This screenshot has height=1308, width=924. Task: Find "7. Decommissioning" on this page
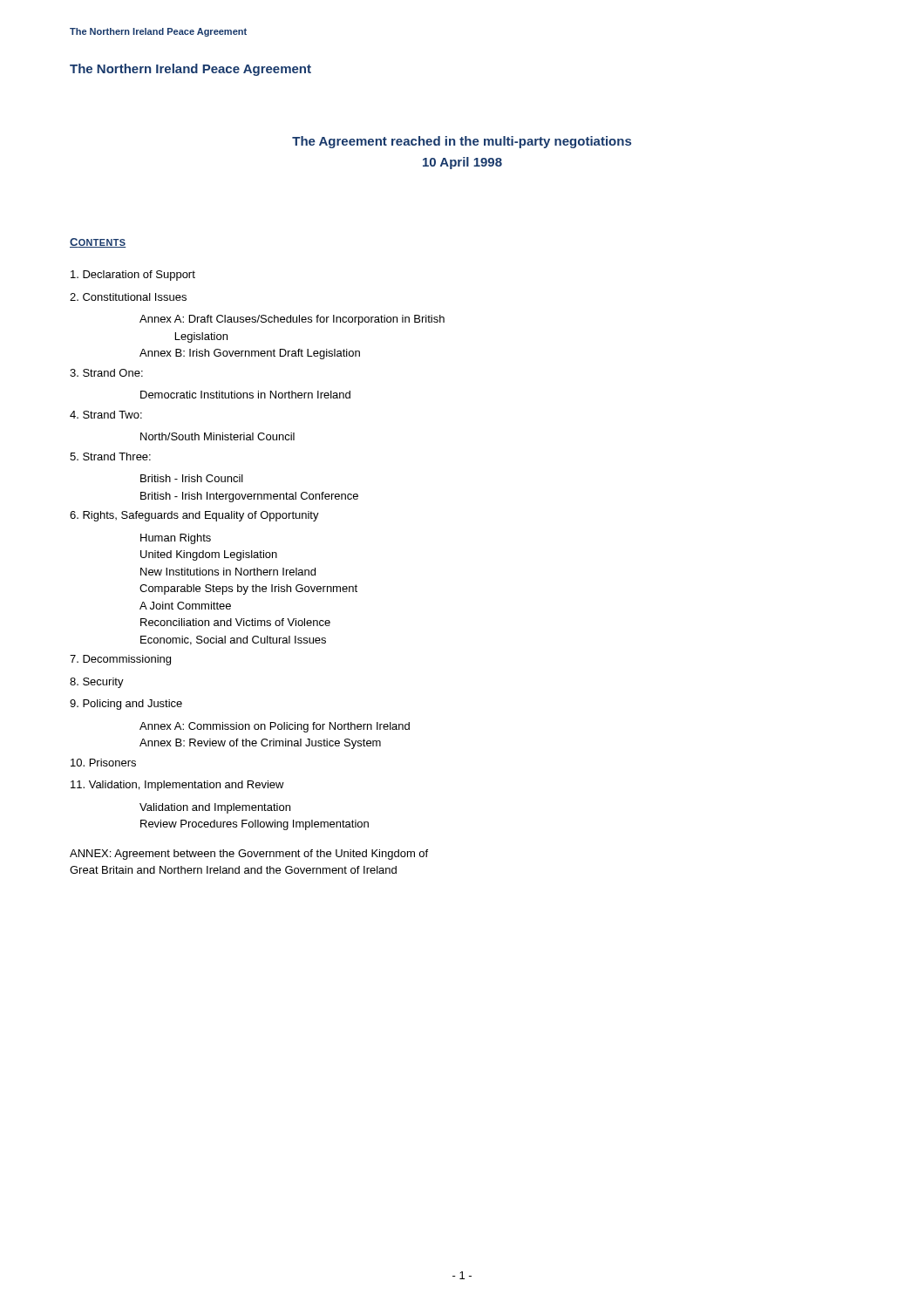[121, 659]
